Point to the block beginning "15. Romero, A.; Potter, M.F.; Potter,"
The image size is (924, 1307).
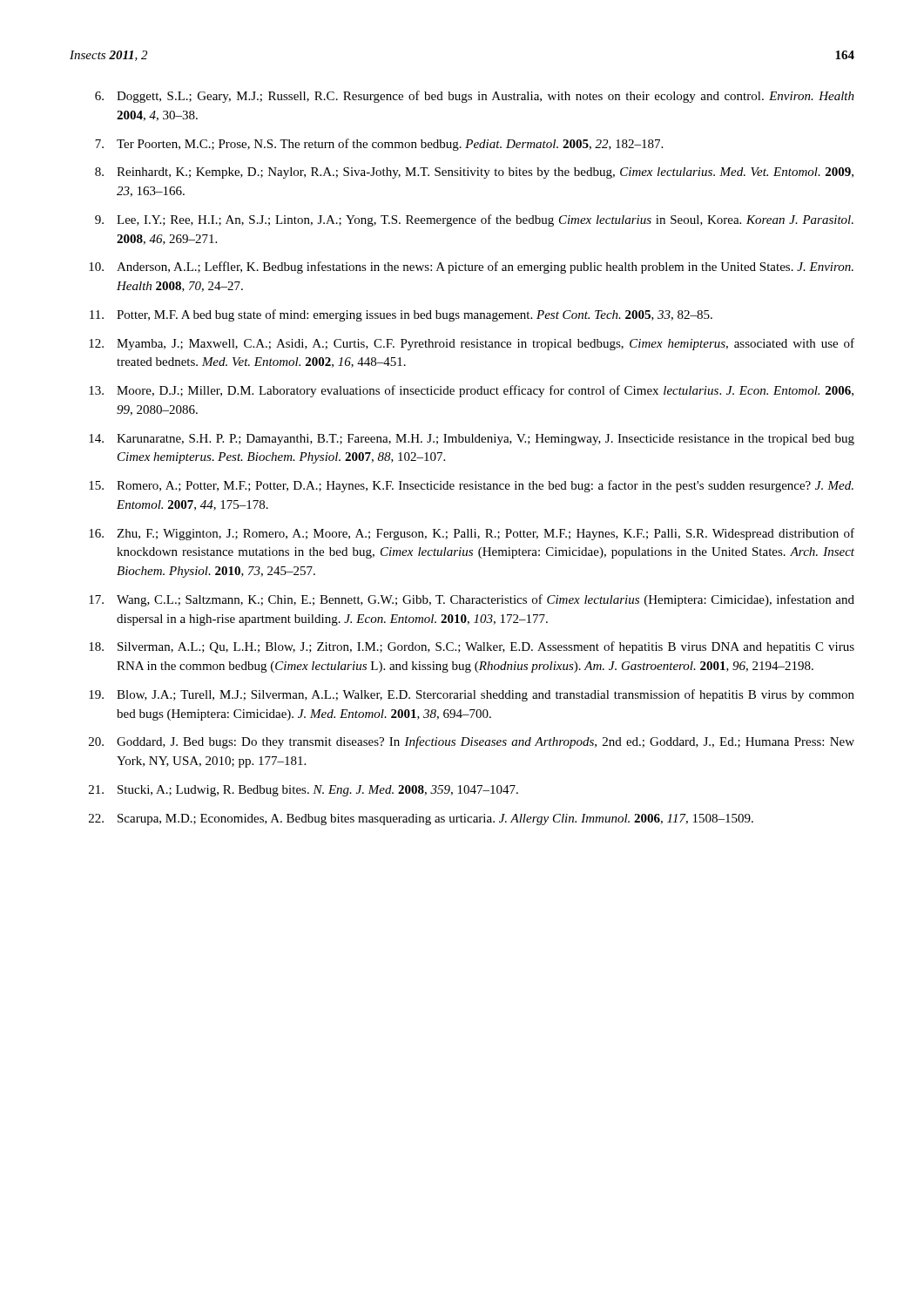point(462,496)
